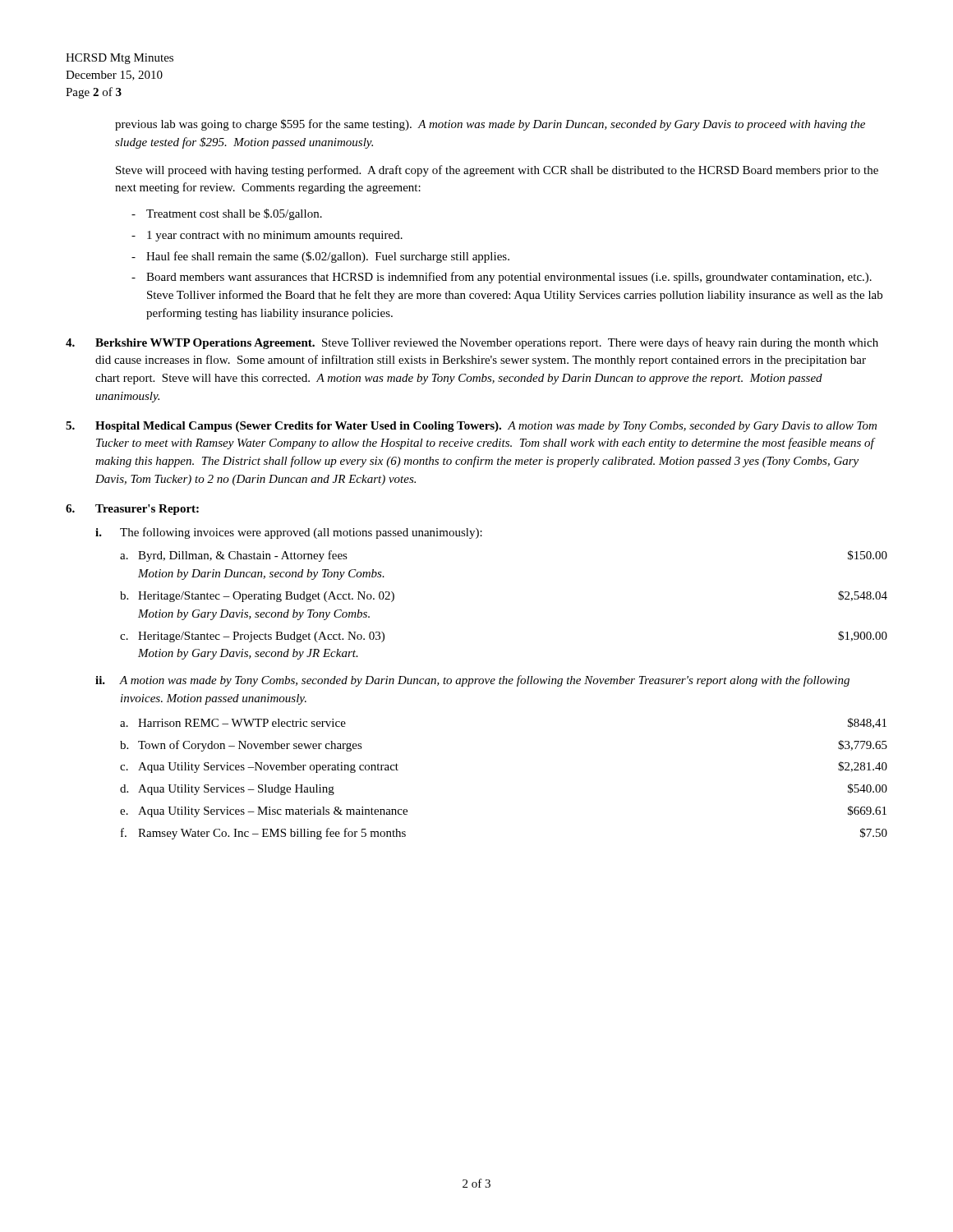Point to the element starting "c. Aqua Utility Services –November operating contract $2,281.40"

258,767
